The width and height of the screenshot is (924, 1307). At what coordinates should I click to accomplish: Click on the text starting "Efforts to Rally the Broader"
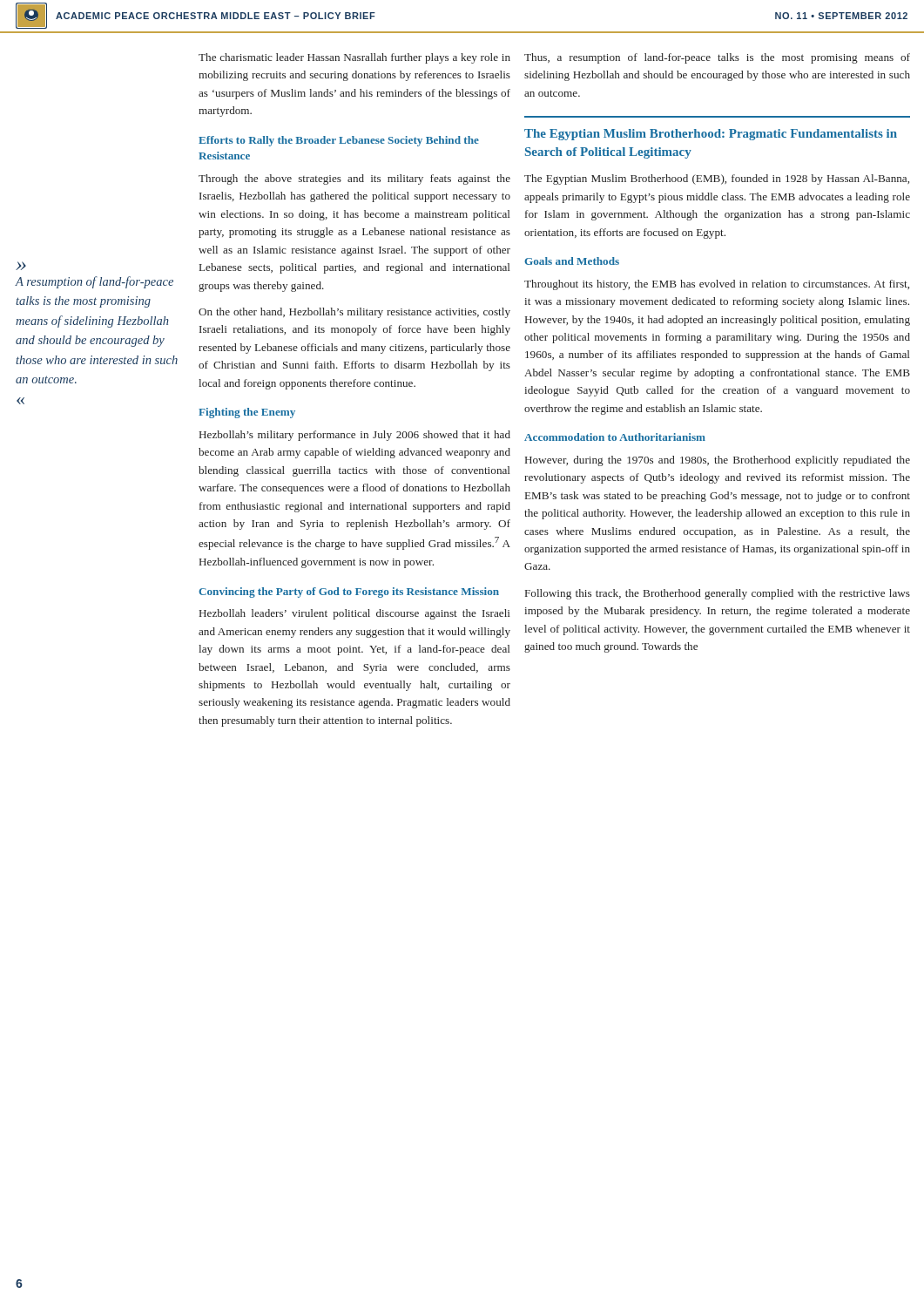(x=339, y=148)
